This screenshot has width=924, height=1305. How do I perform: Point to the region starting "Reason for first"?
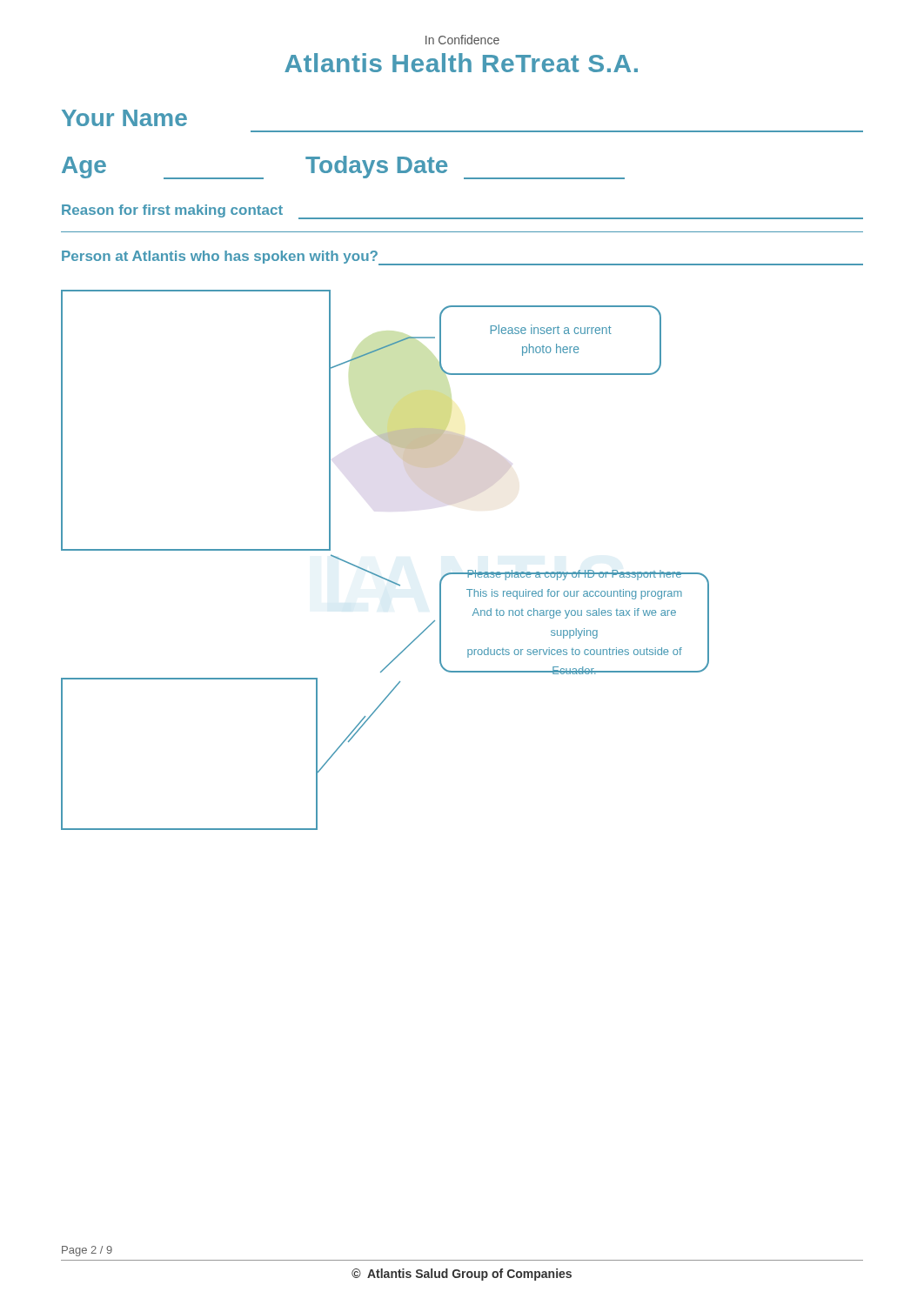(x=462, y=209)
